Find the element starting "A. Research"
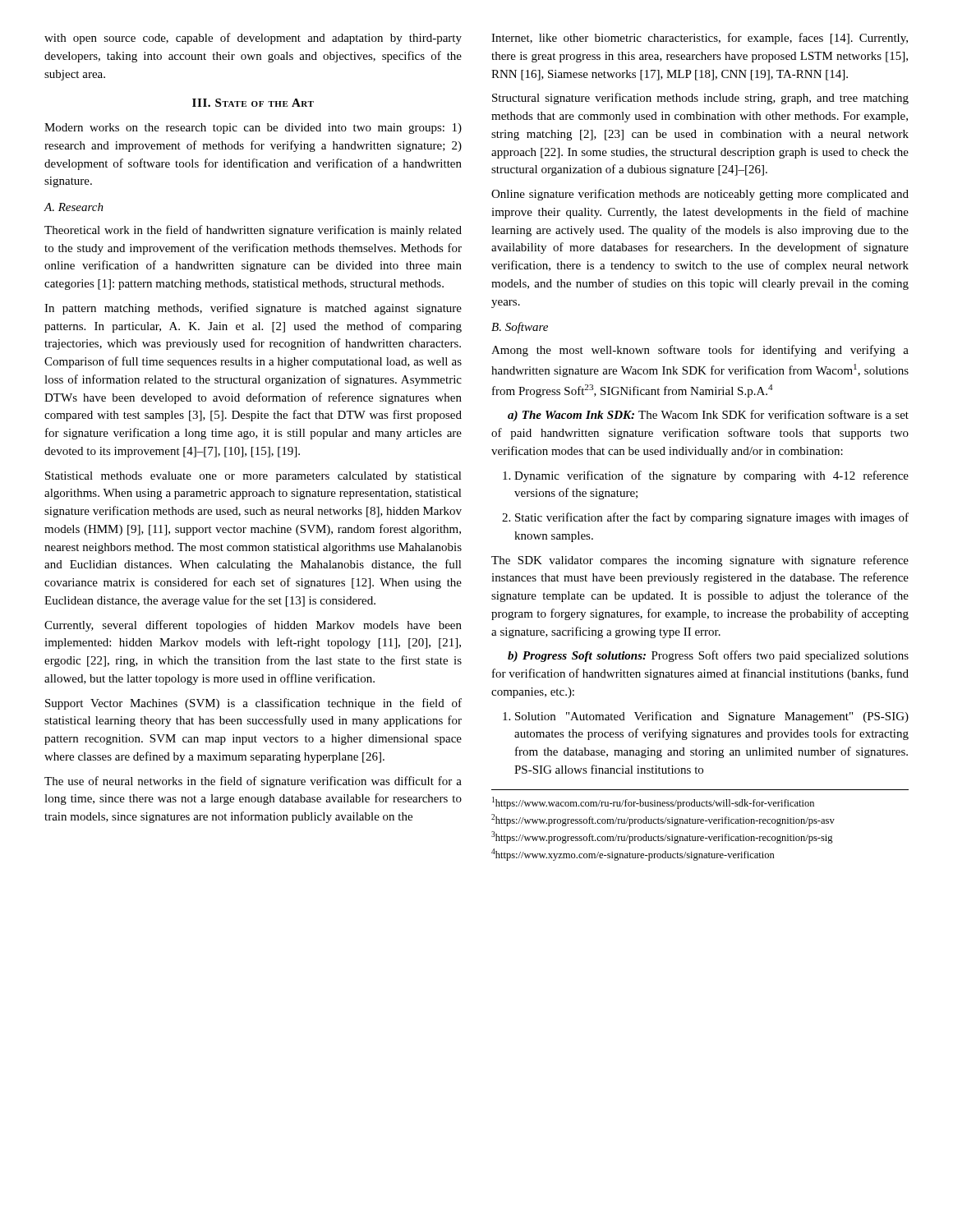 pos(74,207)
